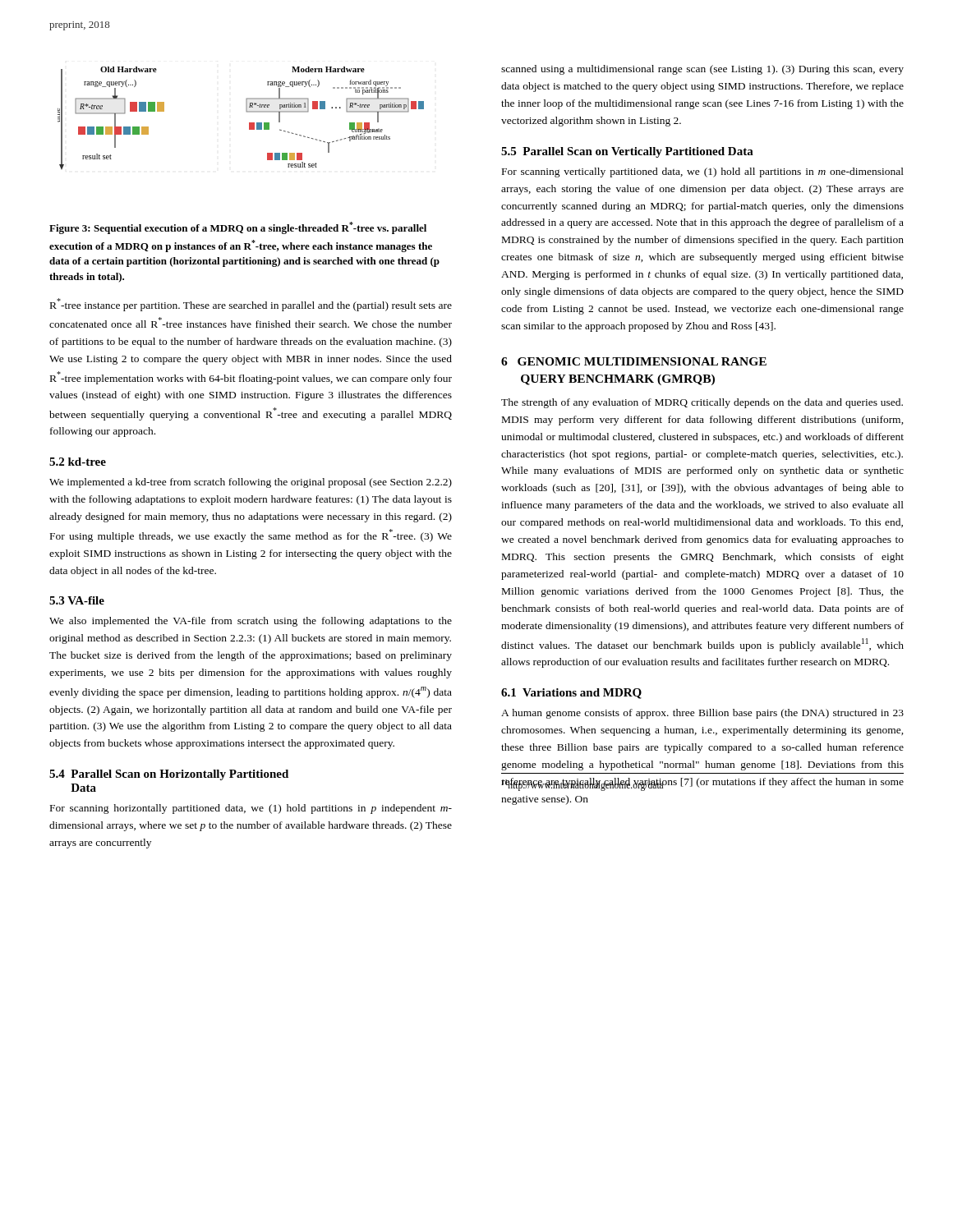This screenshot has height=1232, width=953.
Task: Navigate to the block starting "For scanning horizontally partitioned data, we (1)"
Action: [251, 825]
